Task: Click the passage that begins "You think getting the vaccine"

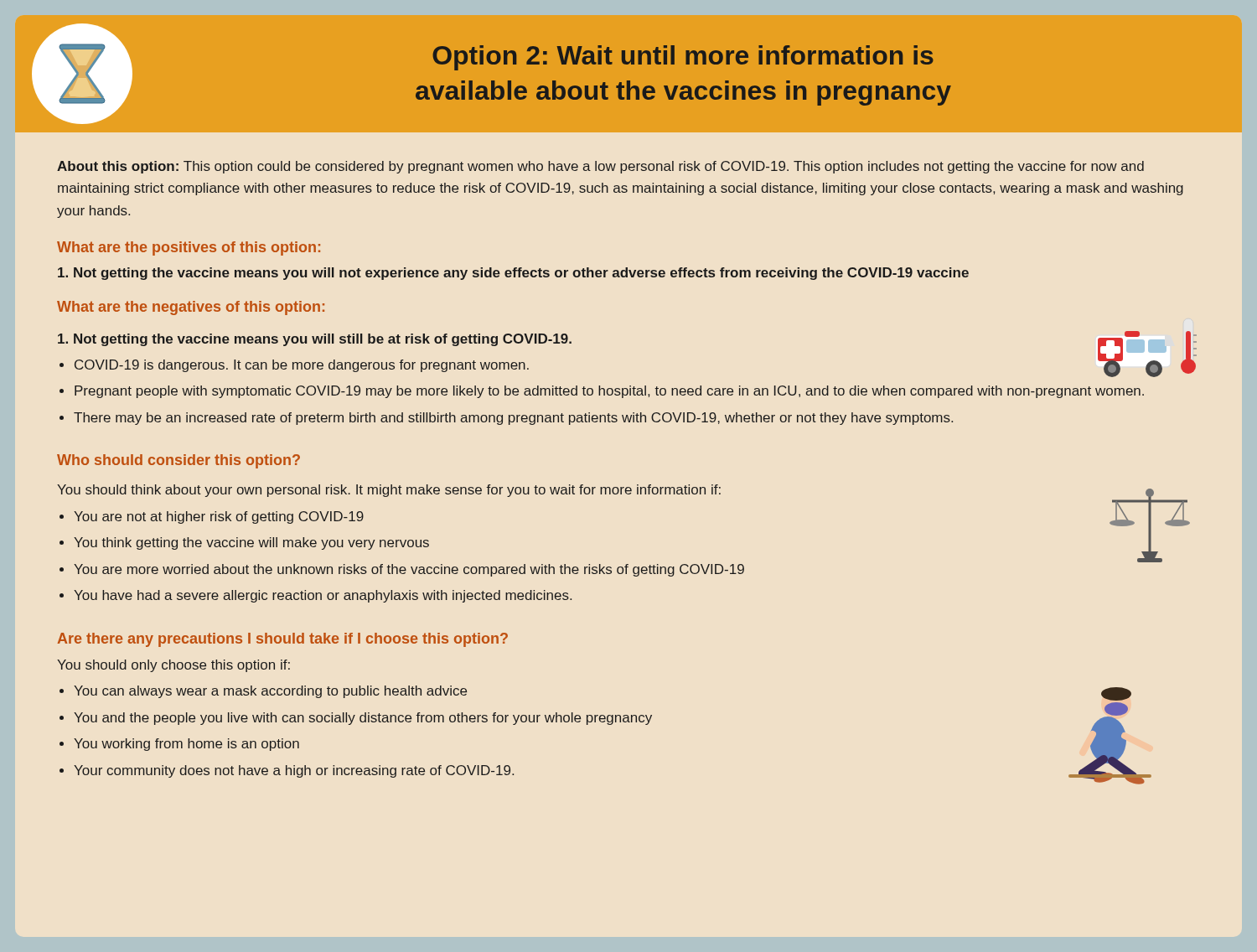Action: (x=252, y=543)
